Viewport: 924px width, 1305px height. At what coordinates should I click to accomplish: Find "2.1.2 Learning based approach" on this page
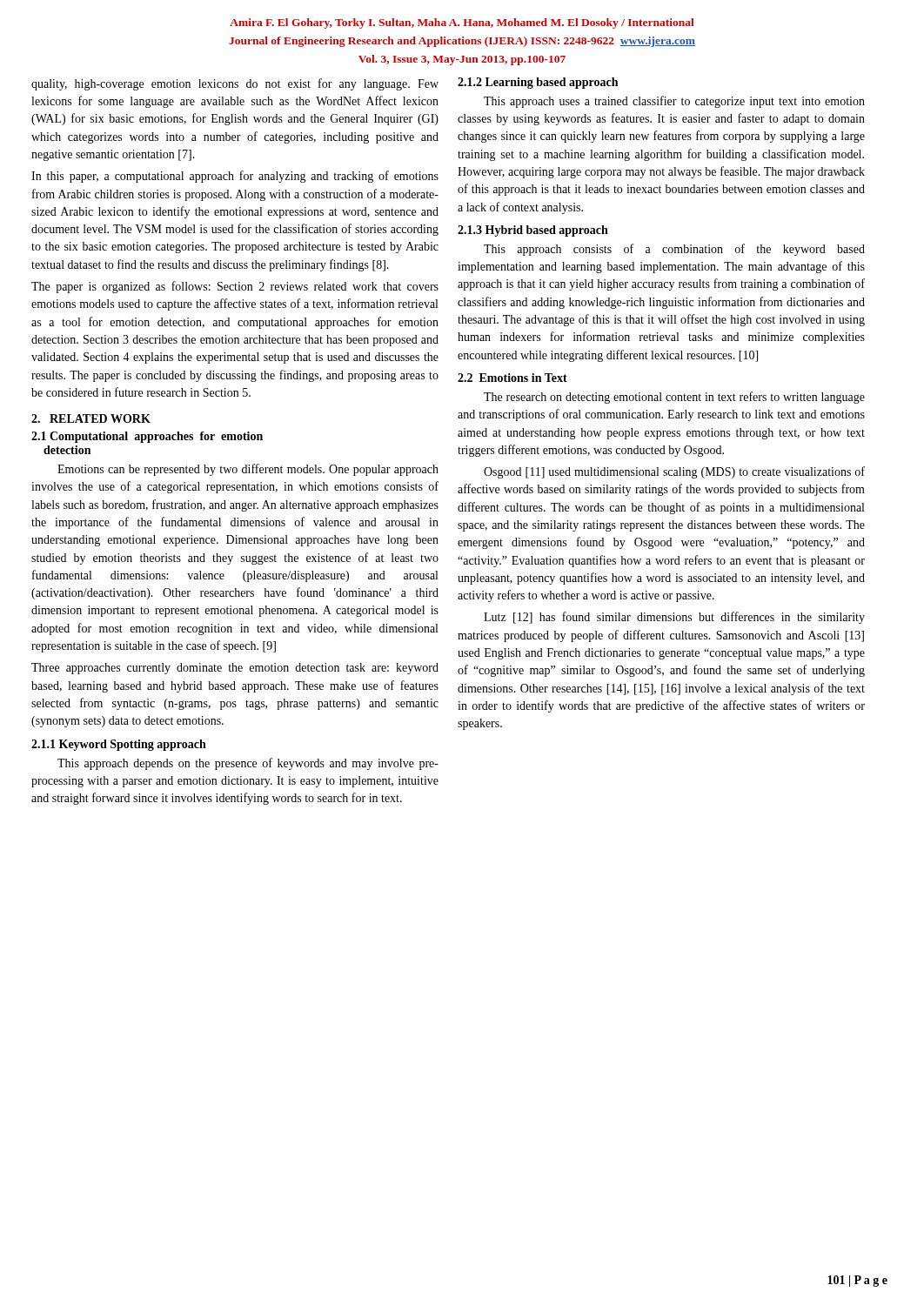(538, 82)
